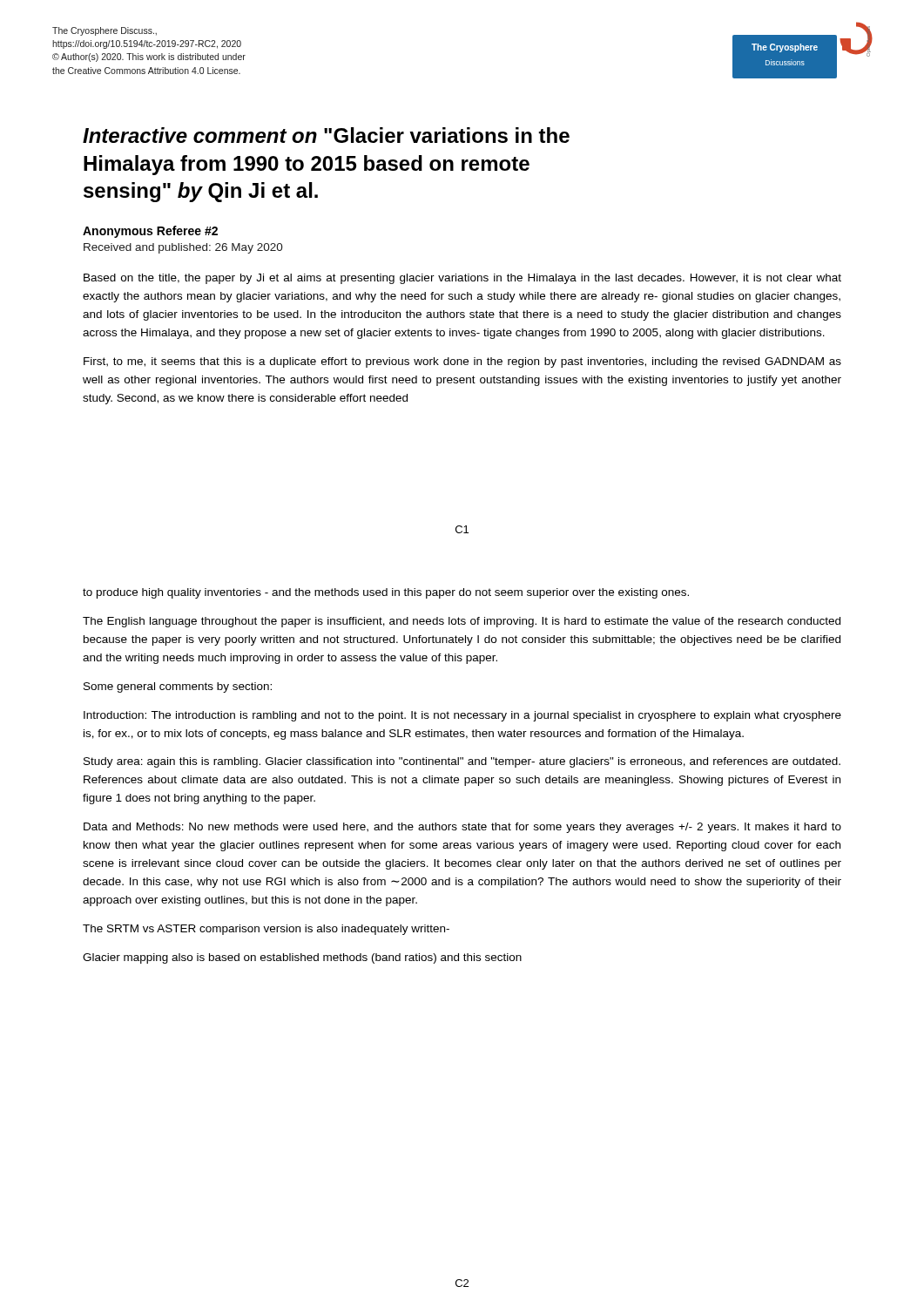The image size is (924, 1307).
Task: Click on the text that says "Received and published: 26 May 2020"
Action: pos(183,247)
